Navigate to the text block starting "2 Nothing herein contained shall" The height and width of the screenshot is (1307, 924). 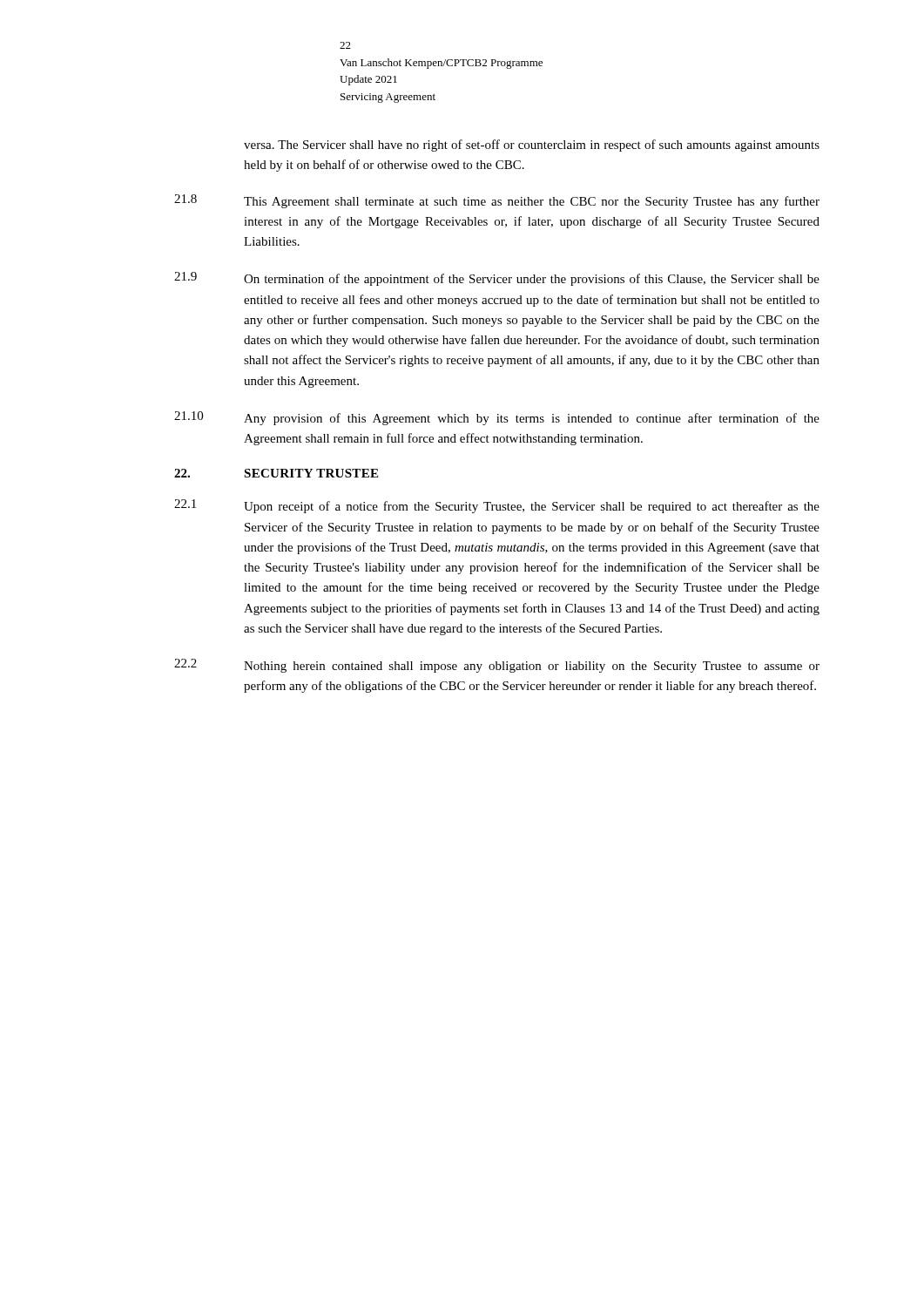tap(497, 676)
